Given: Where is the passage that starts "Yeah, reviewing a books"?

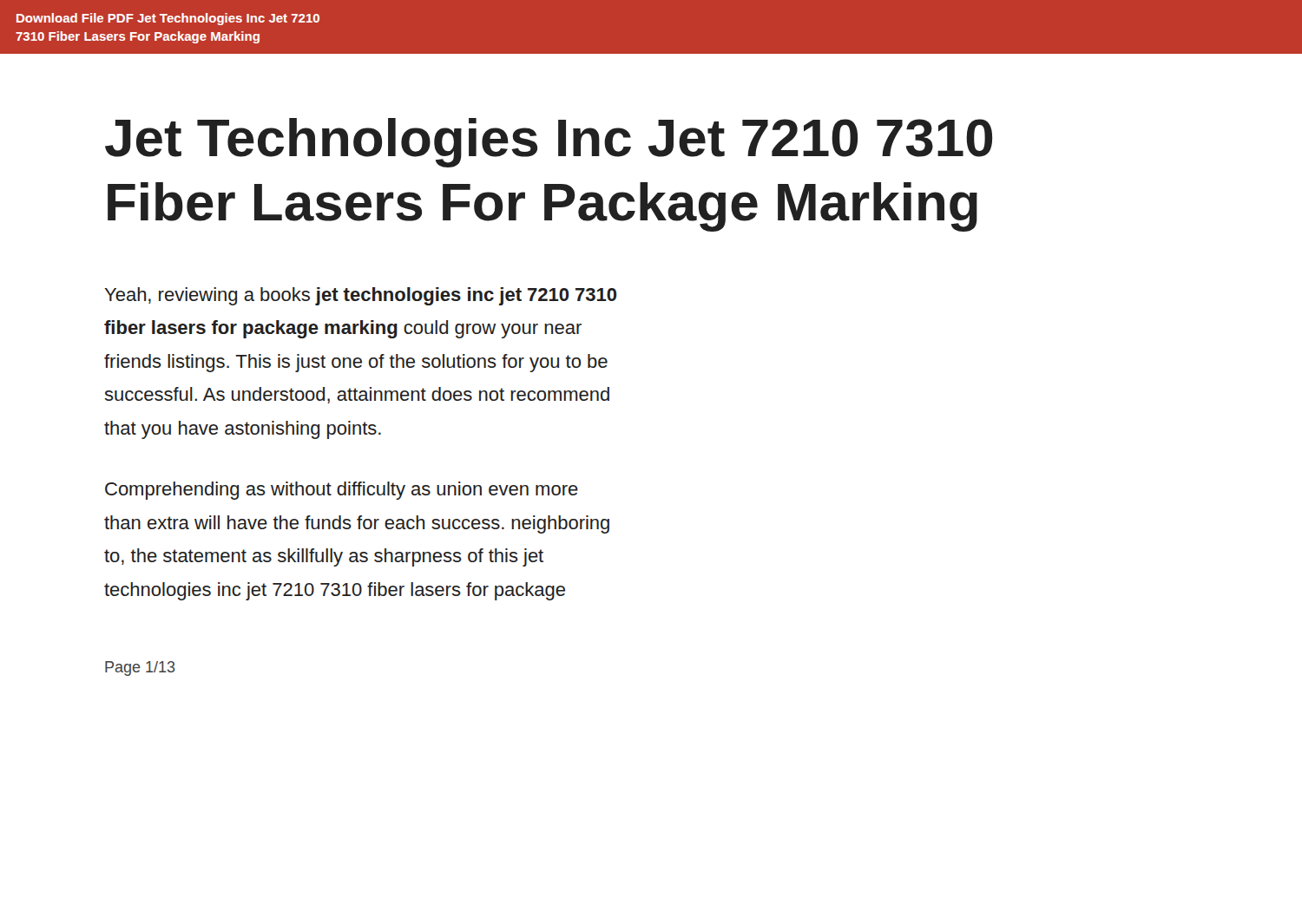Looking at the screenshot, I should [x=361, y=361].
